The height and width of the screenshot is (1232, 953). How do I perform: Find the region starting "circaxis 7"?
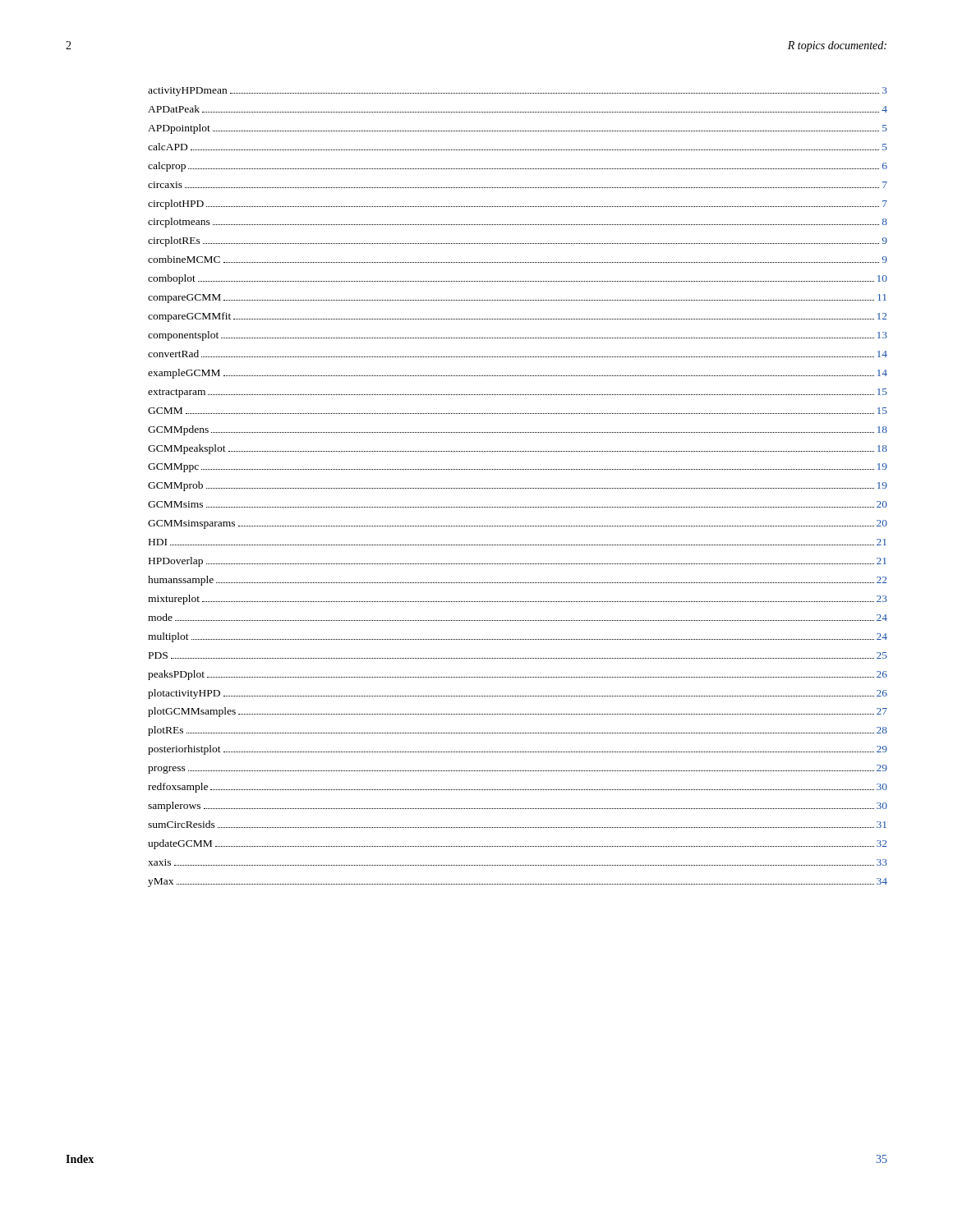(x=518, y=185)
